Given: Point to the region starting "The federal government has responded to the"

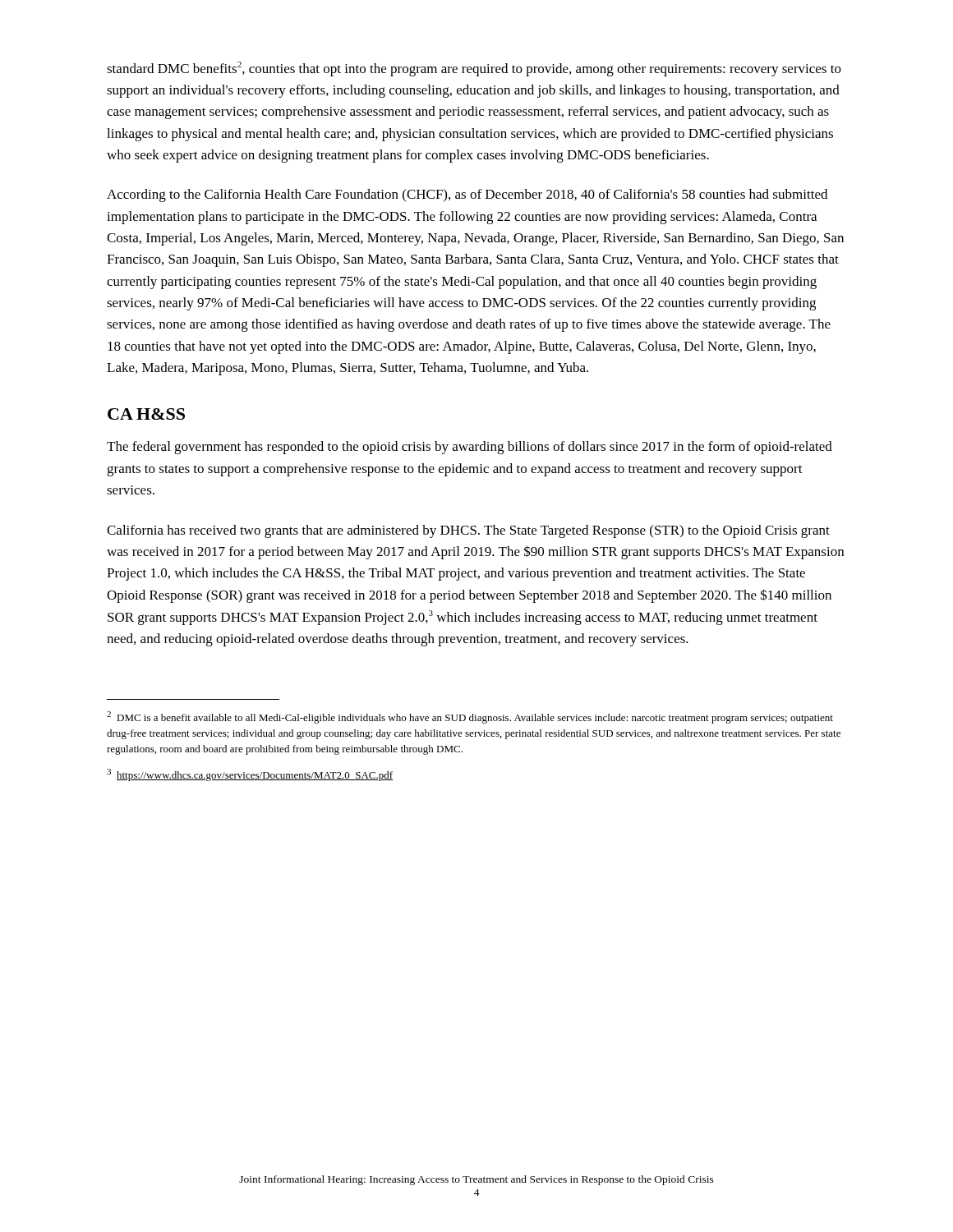Looking at the screenshot, I should (x=469, y=468).
